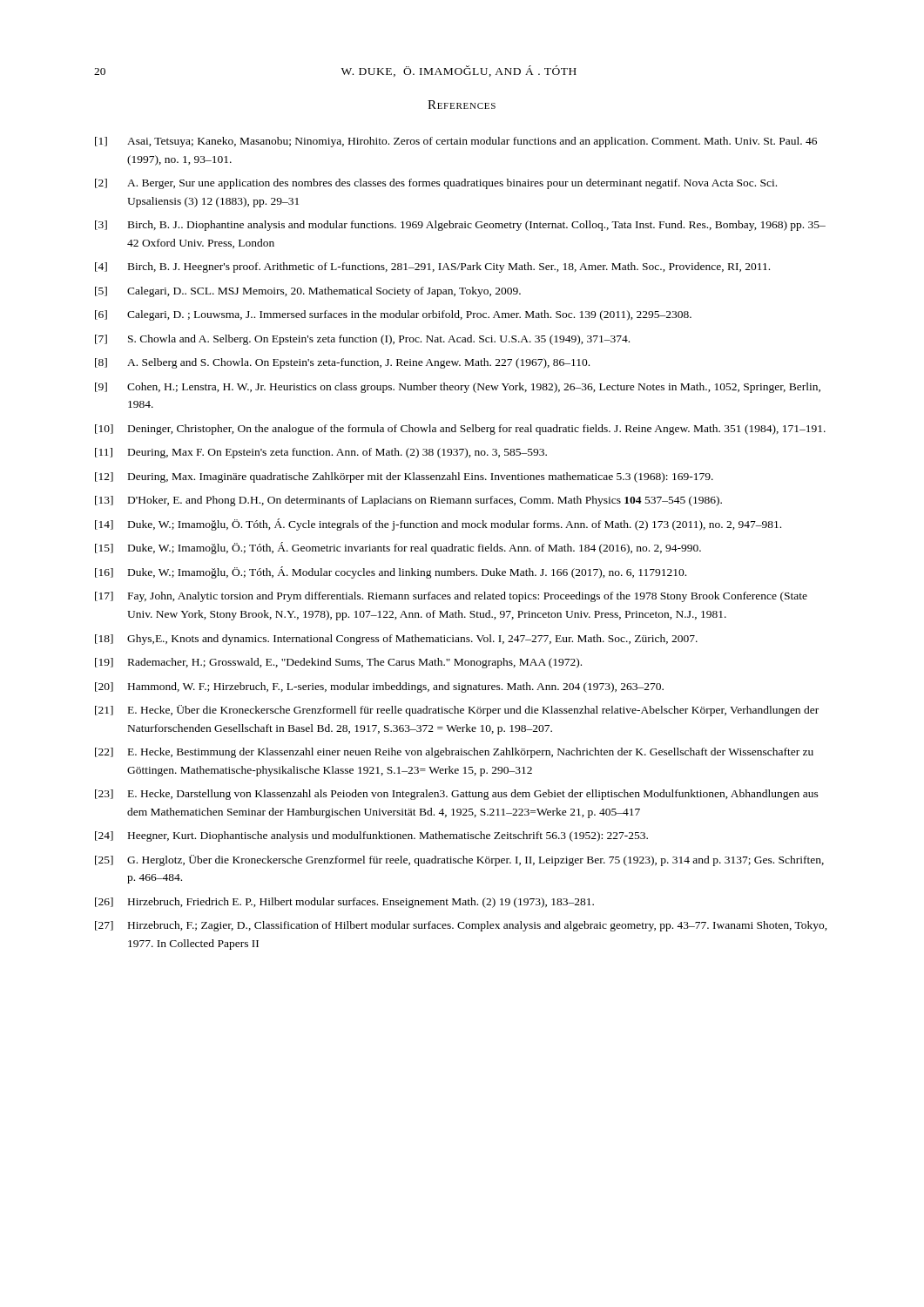Viewport: 924px width, 1307px height.
Task: Navigate to the text starting "[19] Rademacher, H.; Grosswald, E., "Dedekind Sums,"
Action: click(x=462, y=662)
